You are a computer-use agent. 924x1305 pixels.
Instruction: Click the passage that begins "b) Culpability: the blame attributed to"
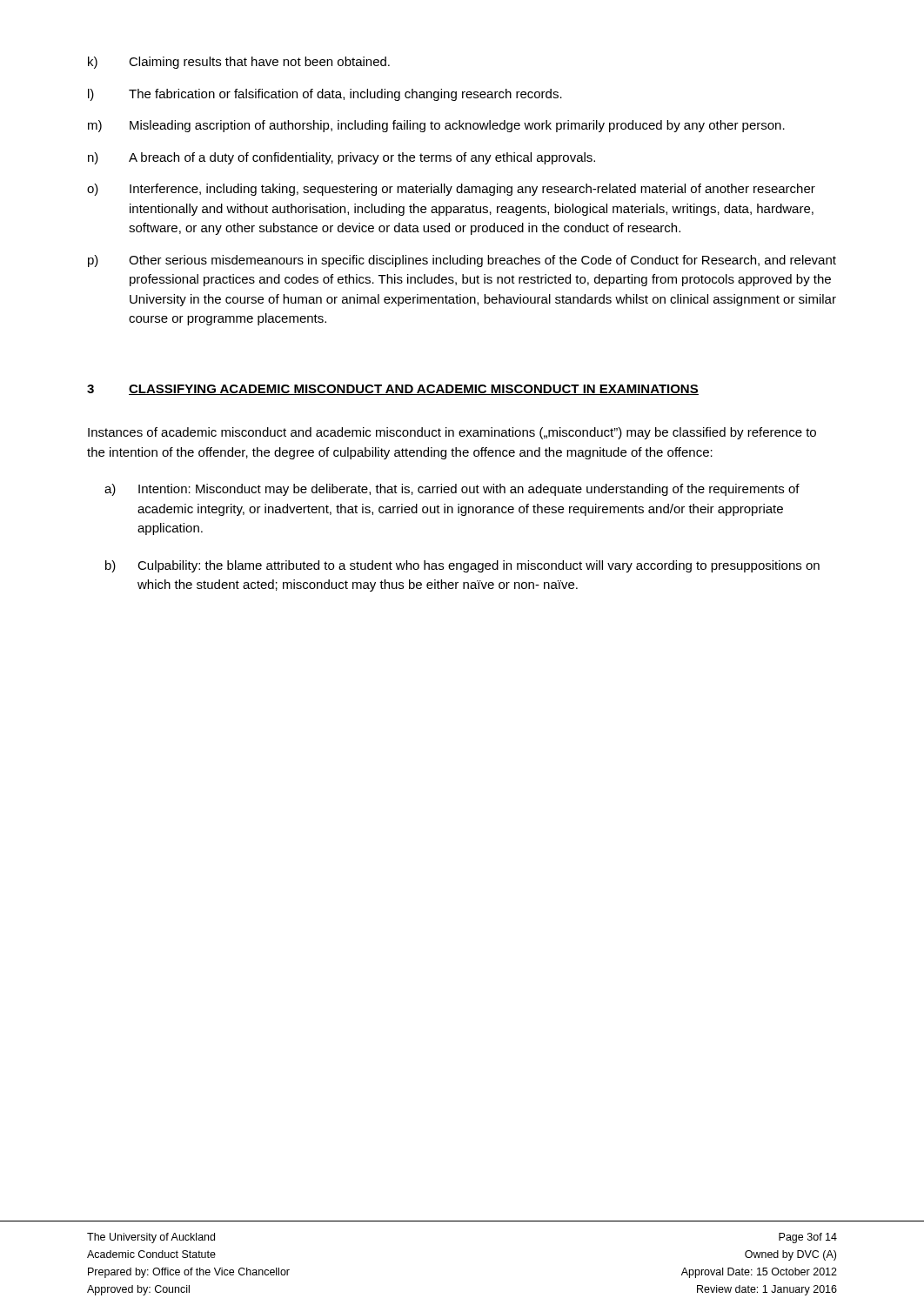pyautogui.click(x=471, y=575)
